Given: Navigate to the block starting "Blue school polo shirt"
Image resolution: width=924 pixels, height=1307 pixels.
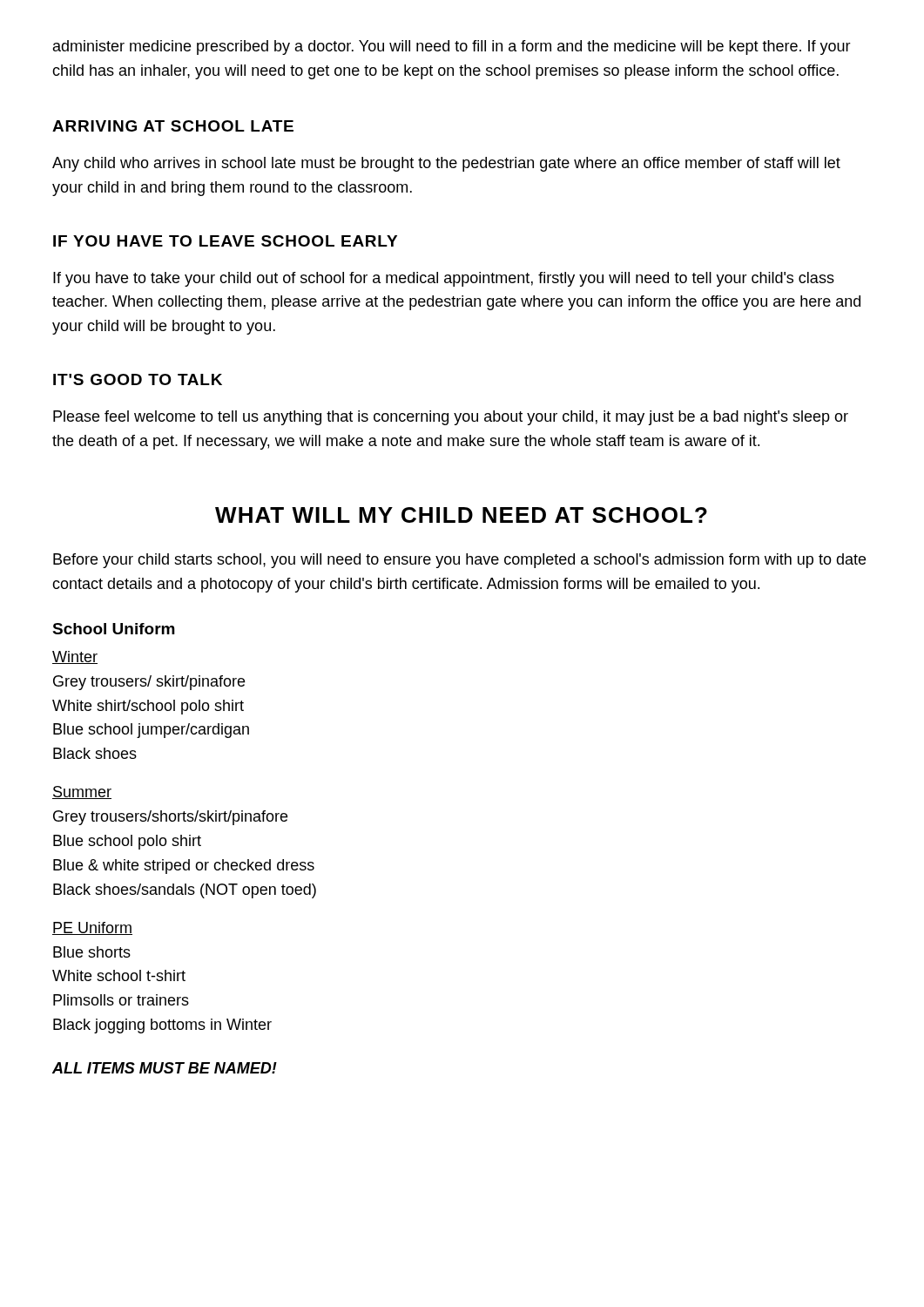Looking at the screenshot, I should (x=127, y=841).
